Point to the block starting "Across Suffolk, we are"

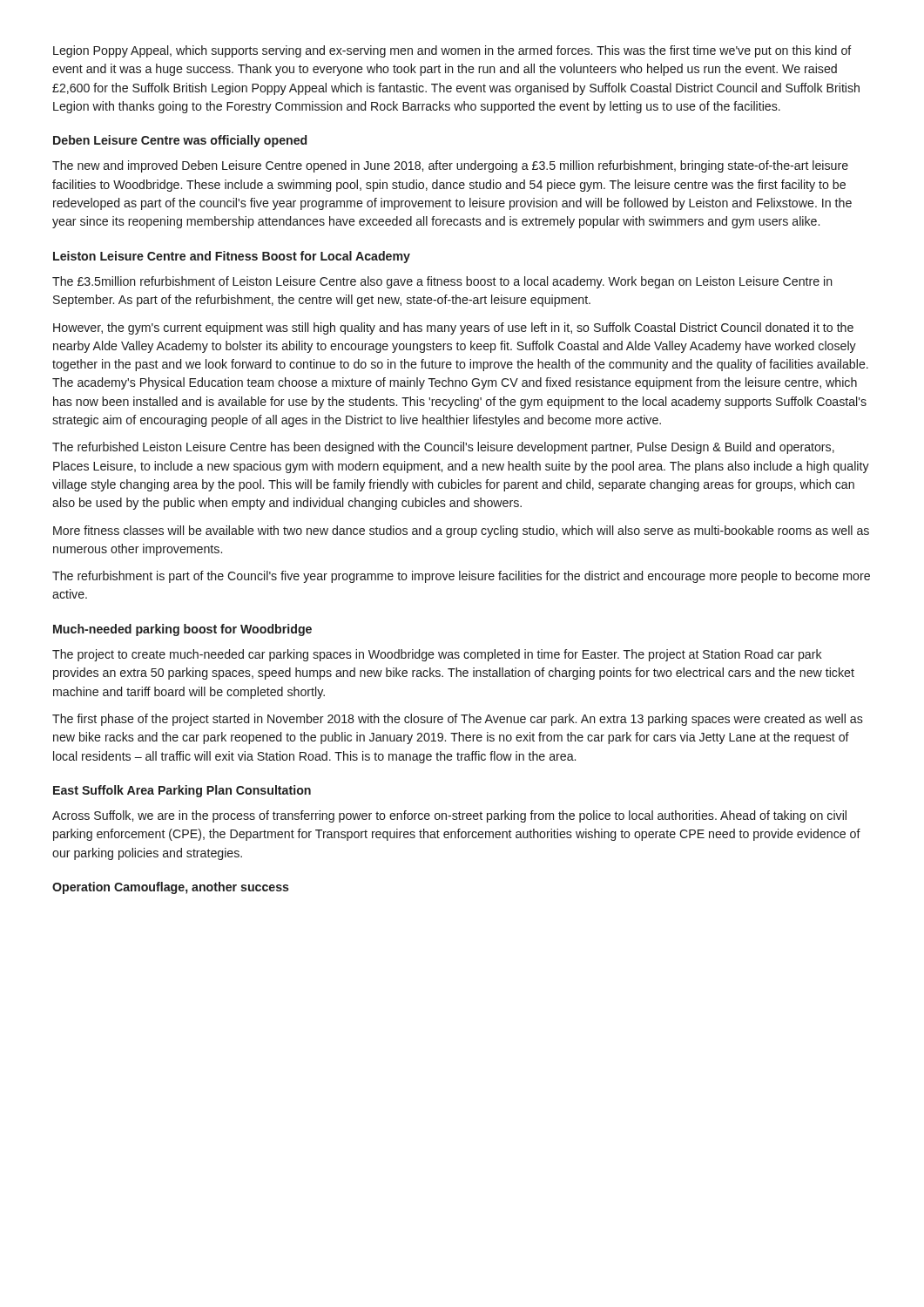(x=456, y=834)
